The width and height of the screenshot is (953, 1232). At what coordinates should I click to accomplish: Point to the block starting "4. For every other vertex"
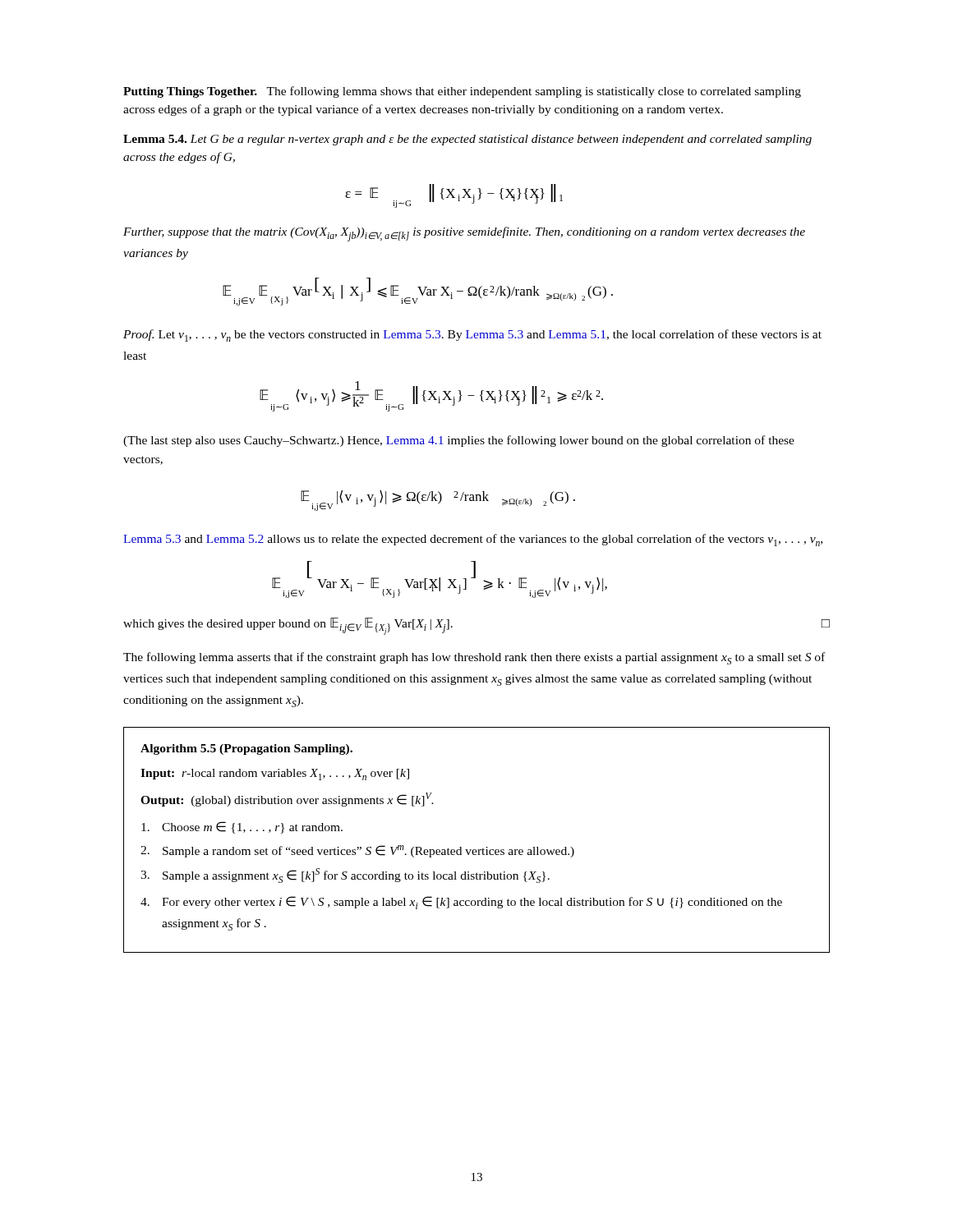pos(476,914)
